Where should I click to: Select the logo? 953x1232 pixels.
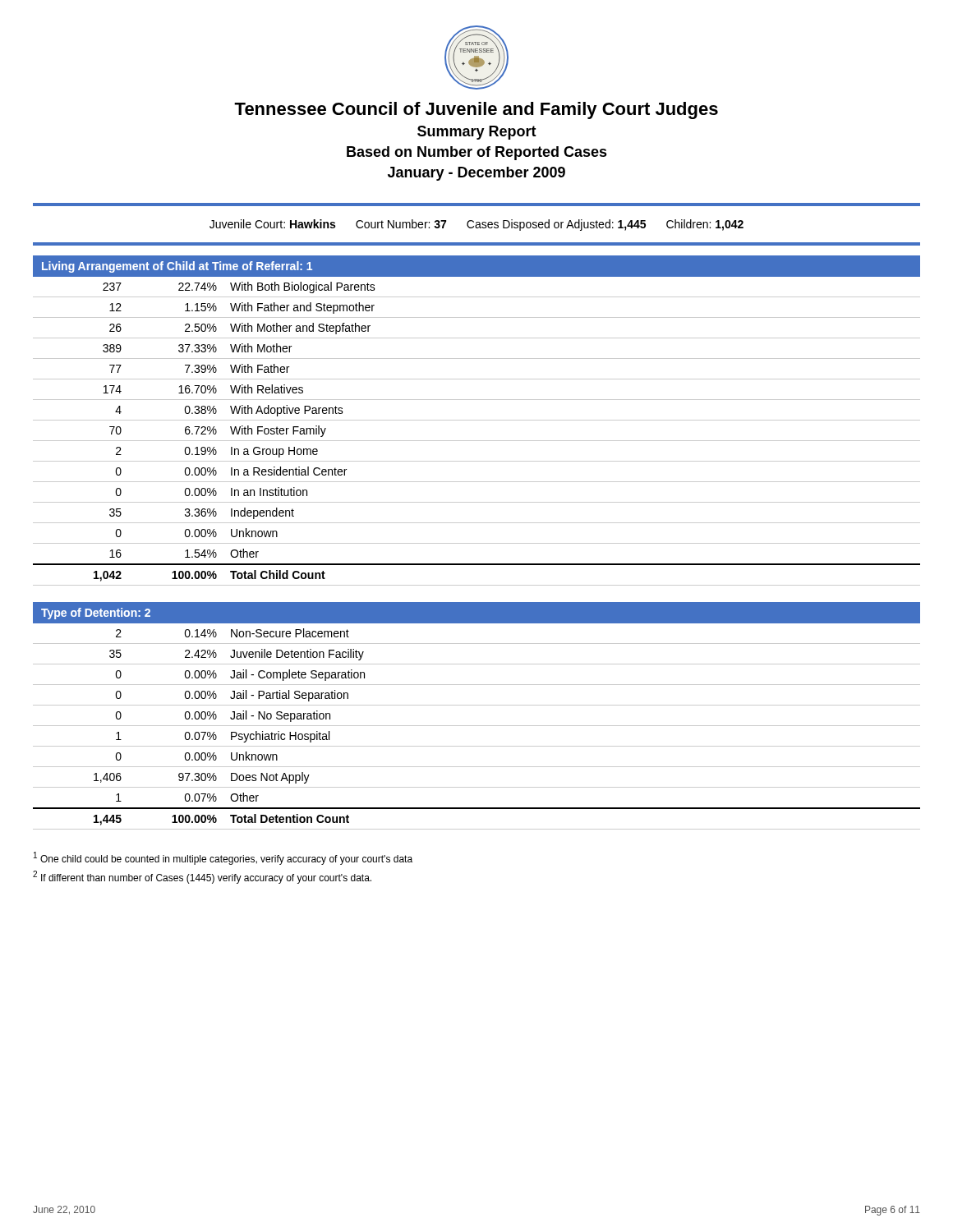pos(476,57)
